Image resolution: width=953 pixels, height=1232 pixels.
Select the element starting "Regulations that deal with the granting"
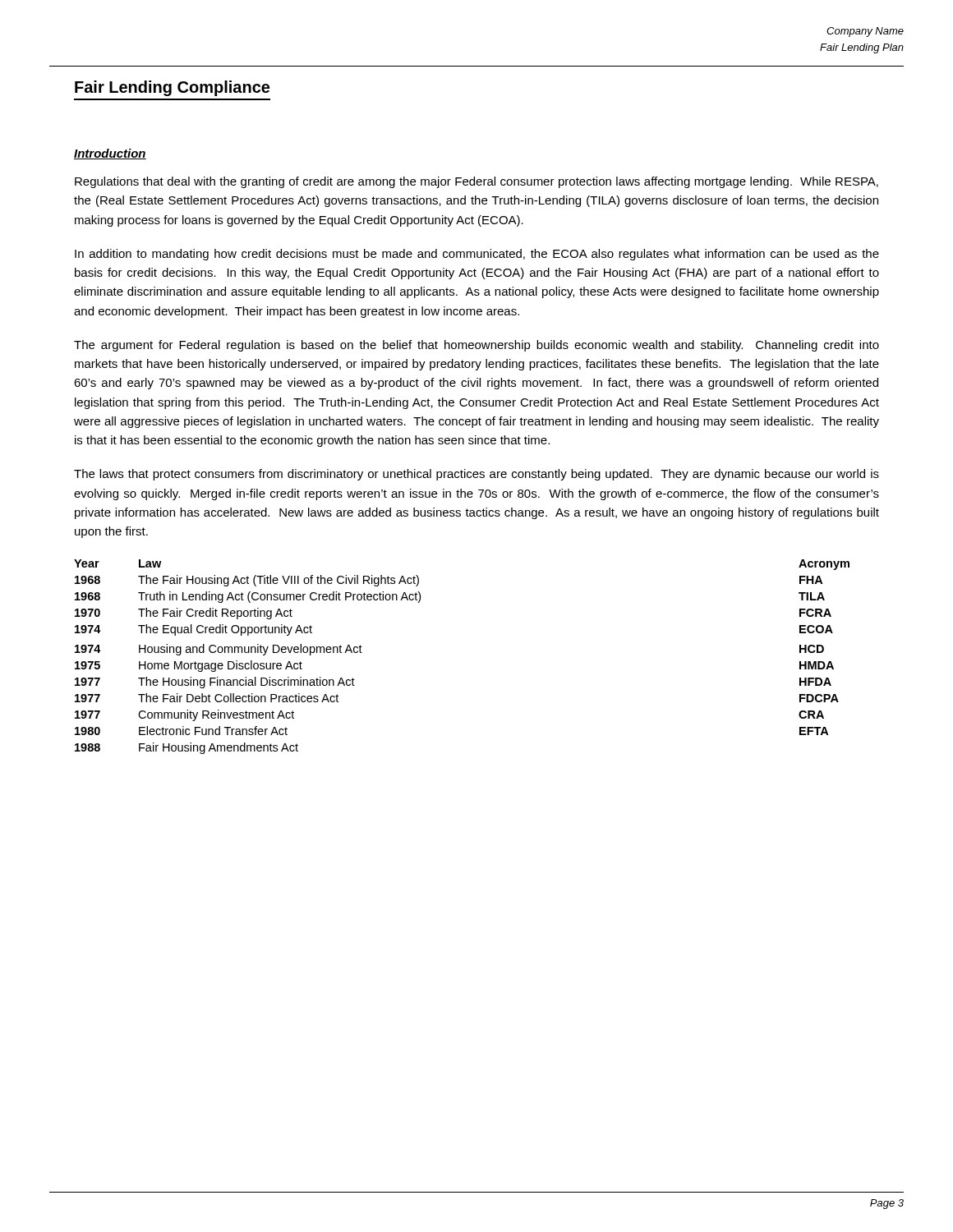476,200
